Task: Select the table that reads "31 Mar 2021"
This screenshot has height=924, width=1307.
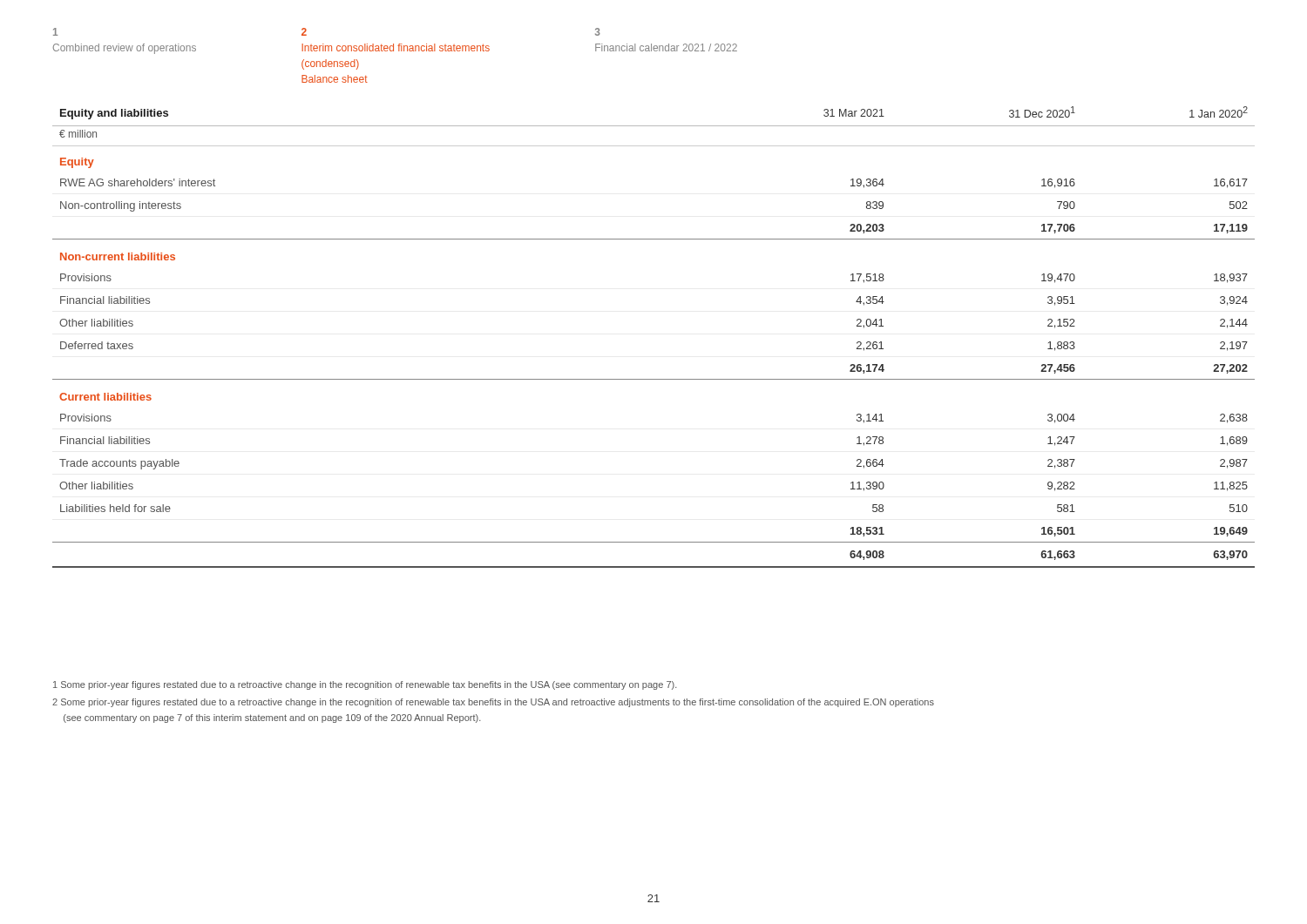Action: click(654, 334)
